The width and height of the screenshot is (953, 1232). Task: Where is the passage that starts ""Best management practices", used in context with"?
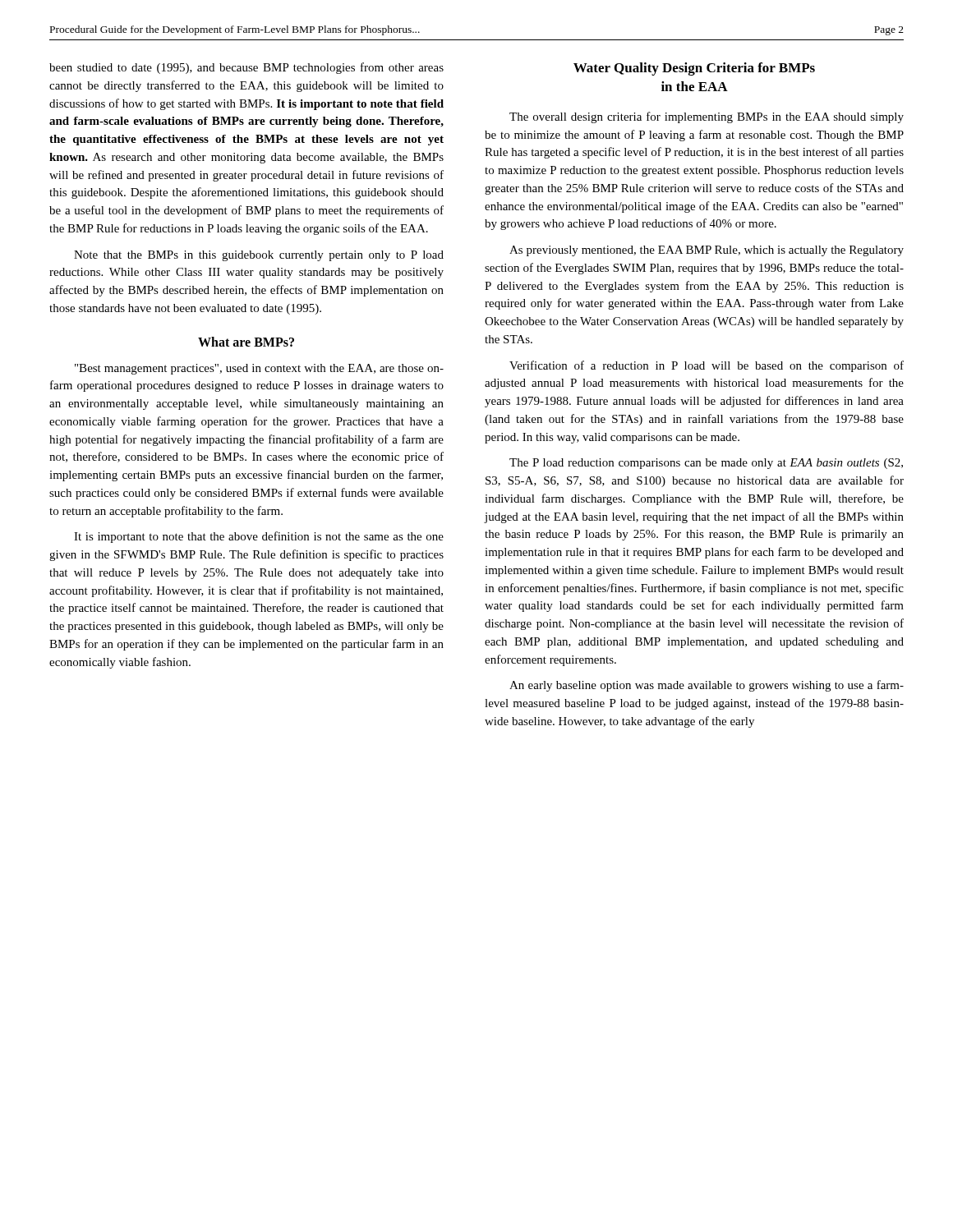tap(246, 440)
